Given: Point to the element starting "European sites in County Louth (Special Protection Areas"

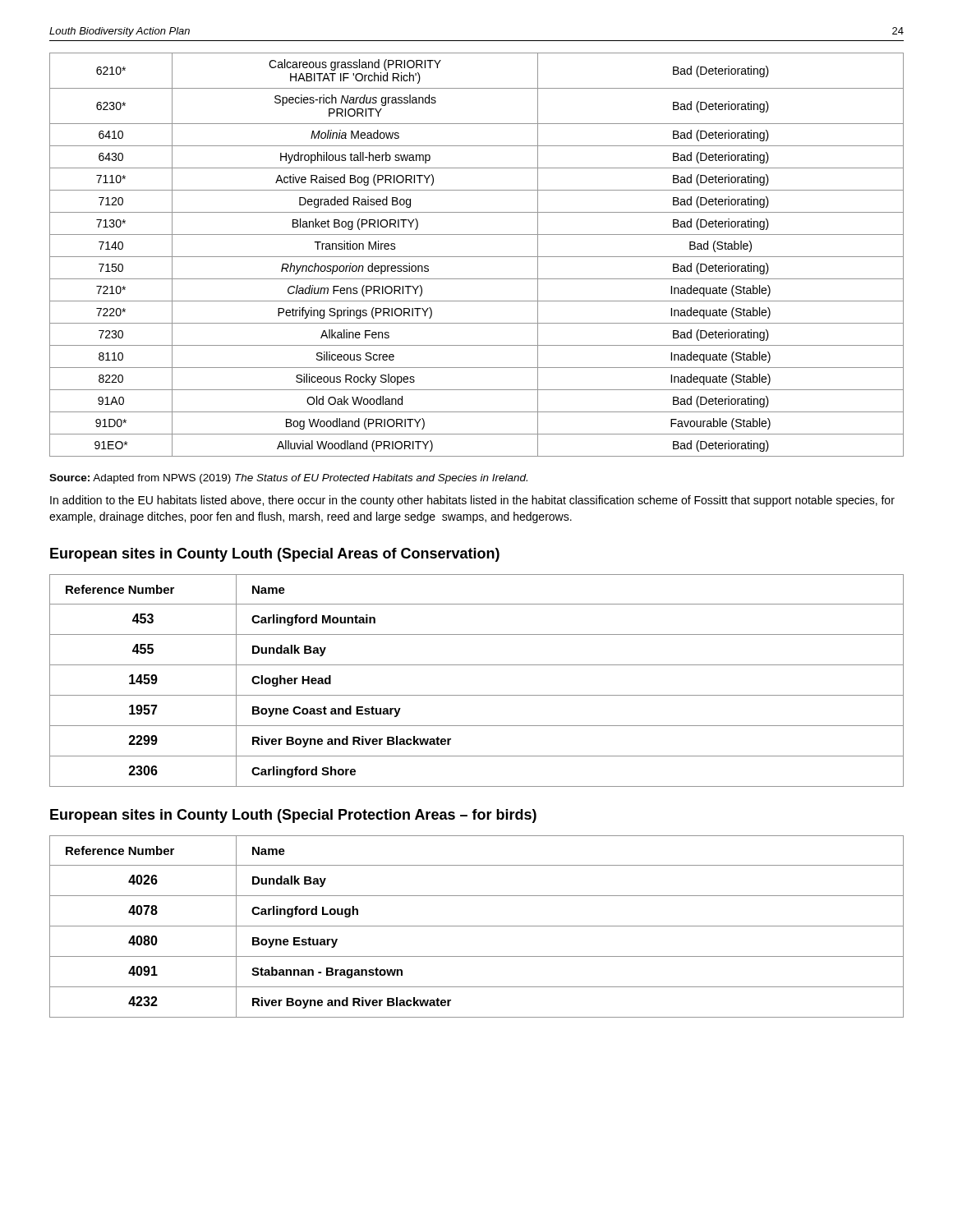Looking at the screenshot, I should (293, 814).
